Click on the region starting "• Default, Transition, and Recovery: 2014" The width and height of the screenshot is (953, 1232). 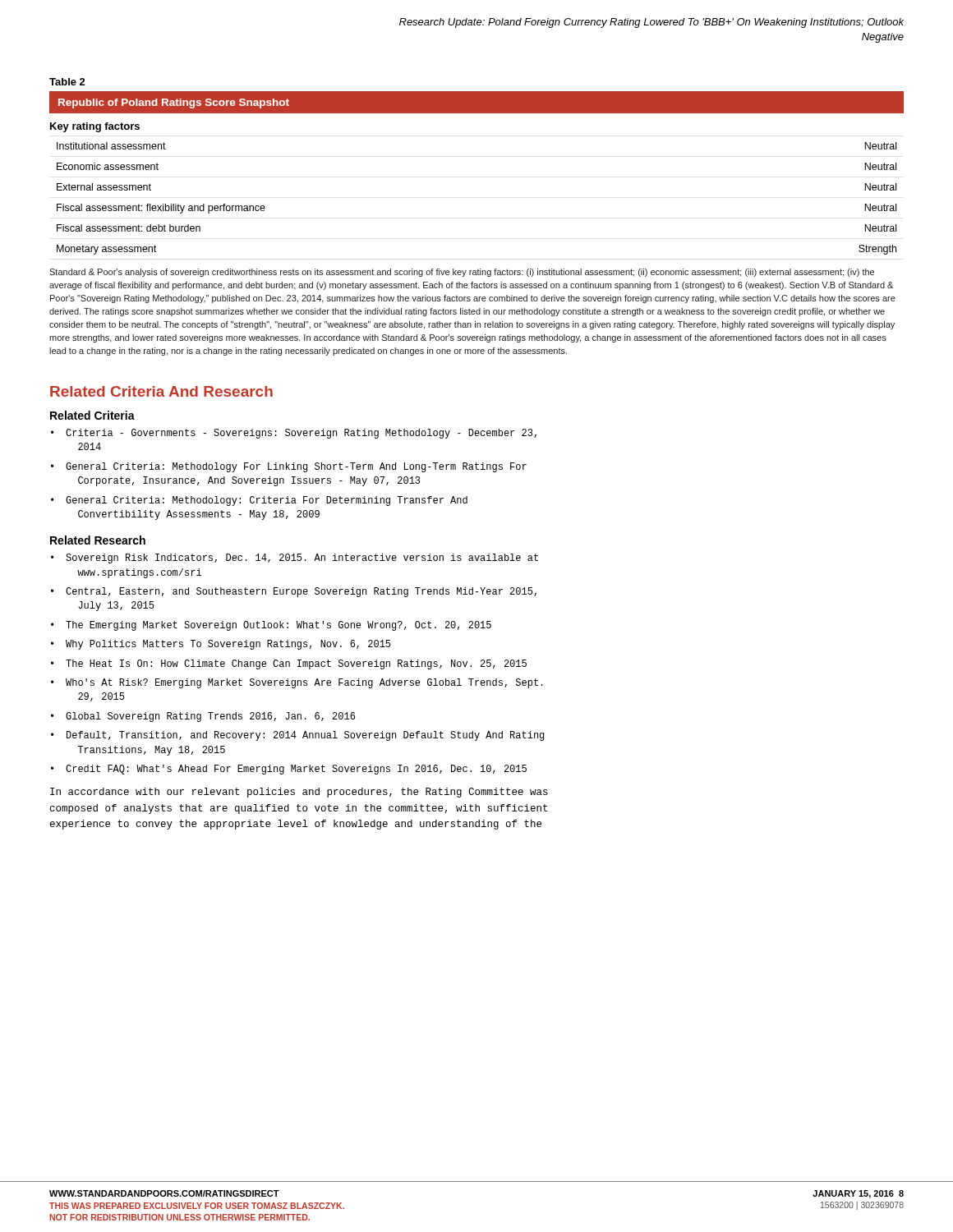297,744
